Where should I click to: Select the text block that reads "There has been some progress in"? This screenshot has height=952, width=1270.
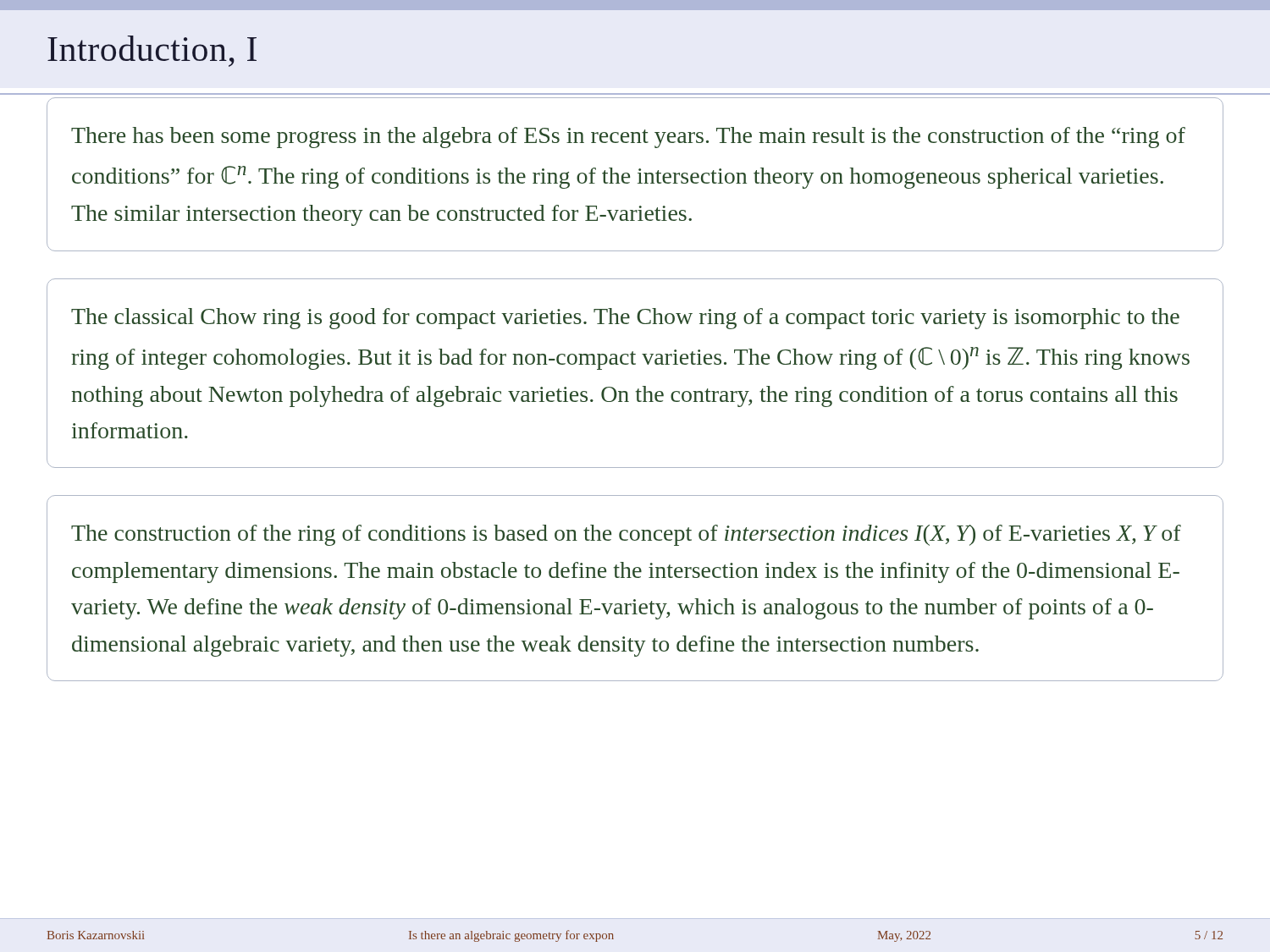(x=628, y=174)
